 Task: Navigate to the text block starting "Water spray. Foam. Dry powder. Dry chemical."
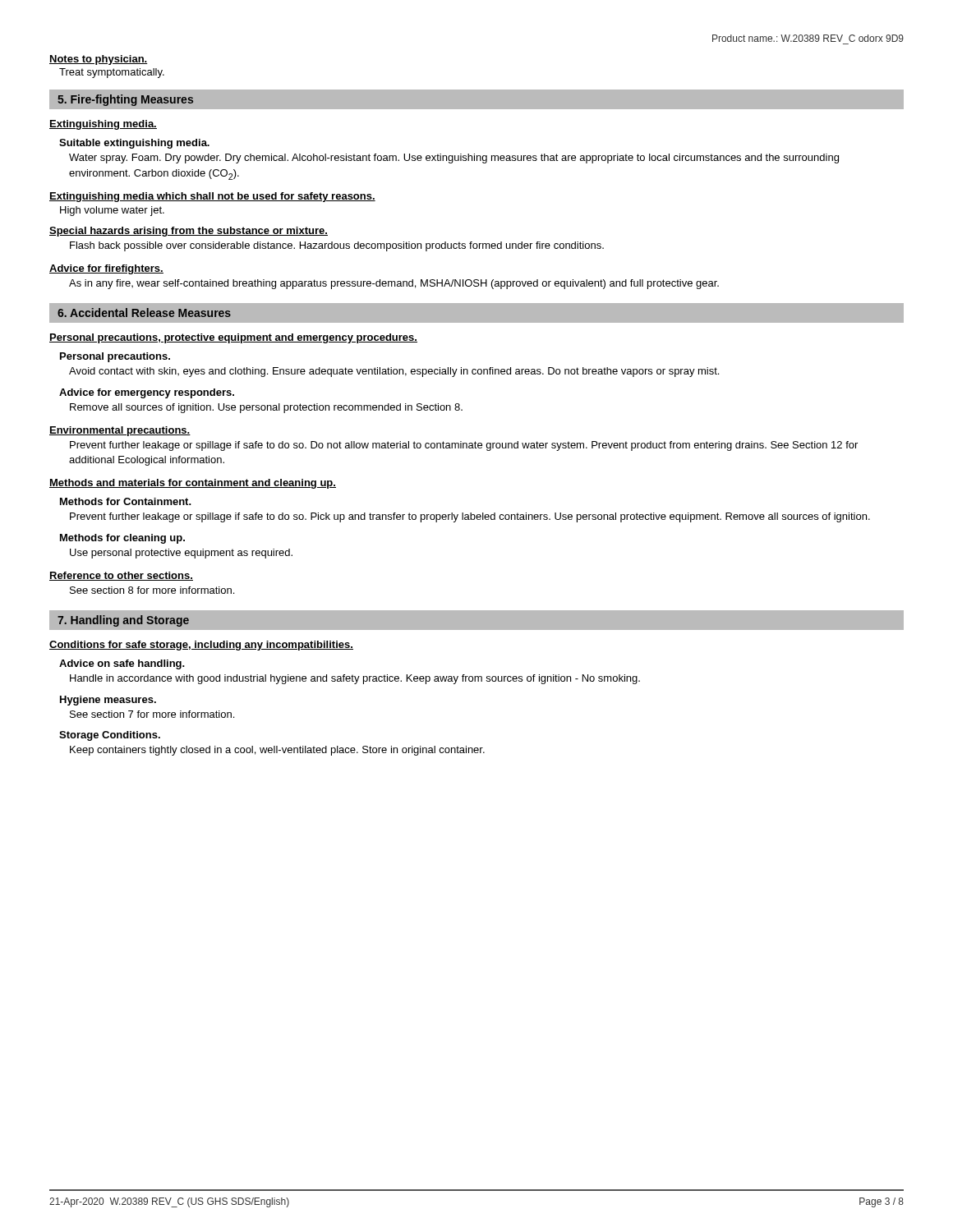pos(454,166)
